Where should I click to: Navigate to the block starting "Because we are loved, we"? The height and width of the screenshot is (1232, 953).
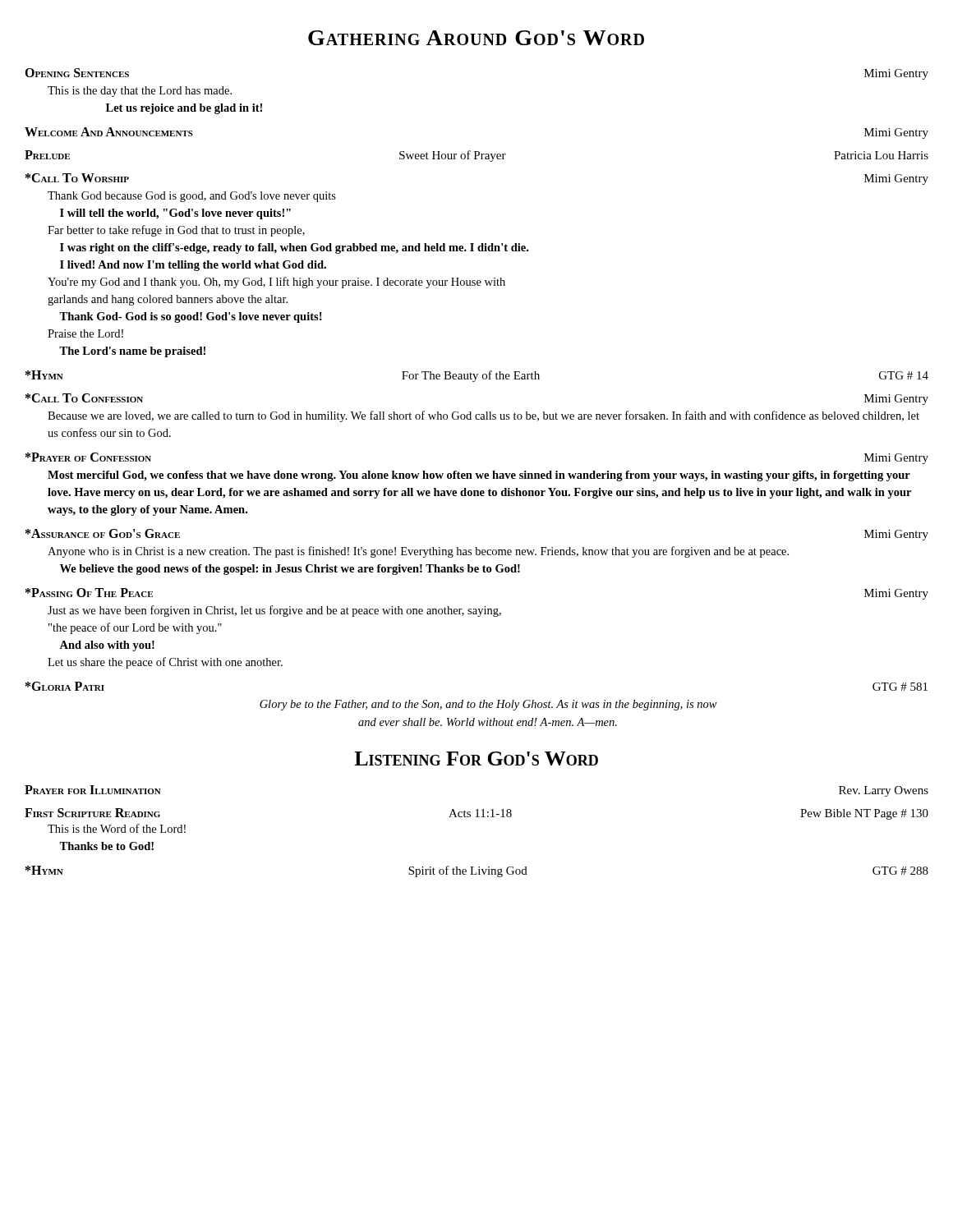pyautogui.click(x=484, y=424)
